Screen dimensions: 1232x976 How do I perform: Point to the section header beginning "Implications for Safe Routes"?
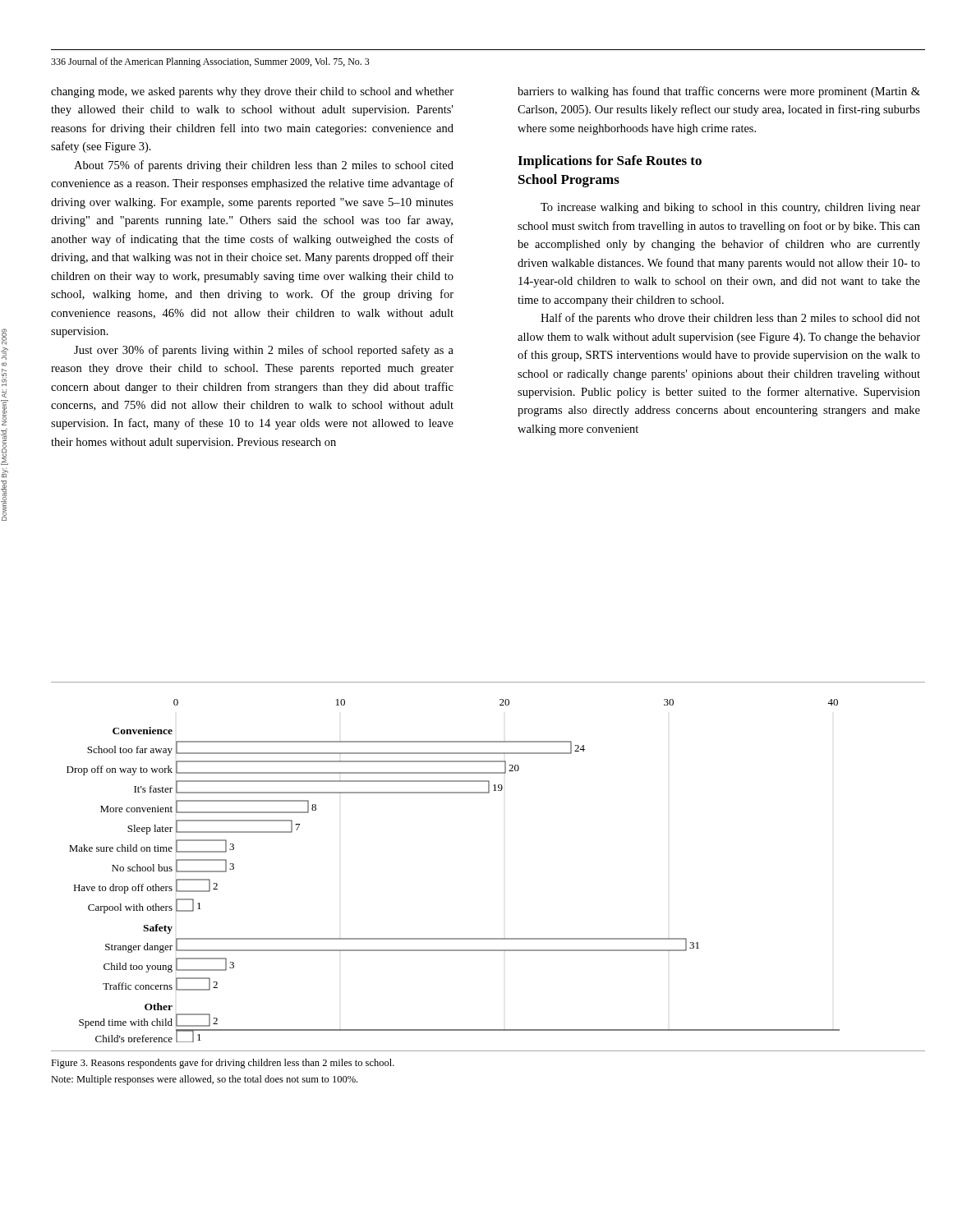click(610, 170)
